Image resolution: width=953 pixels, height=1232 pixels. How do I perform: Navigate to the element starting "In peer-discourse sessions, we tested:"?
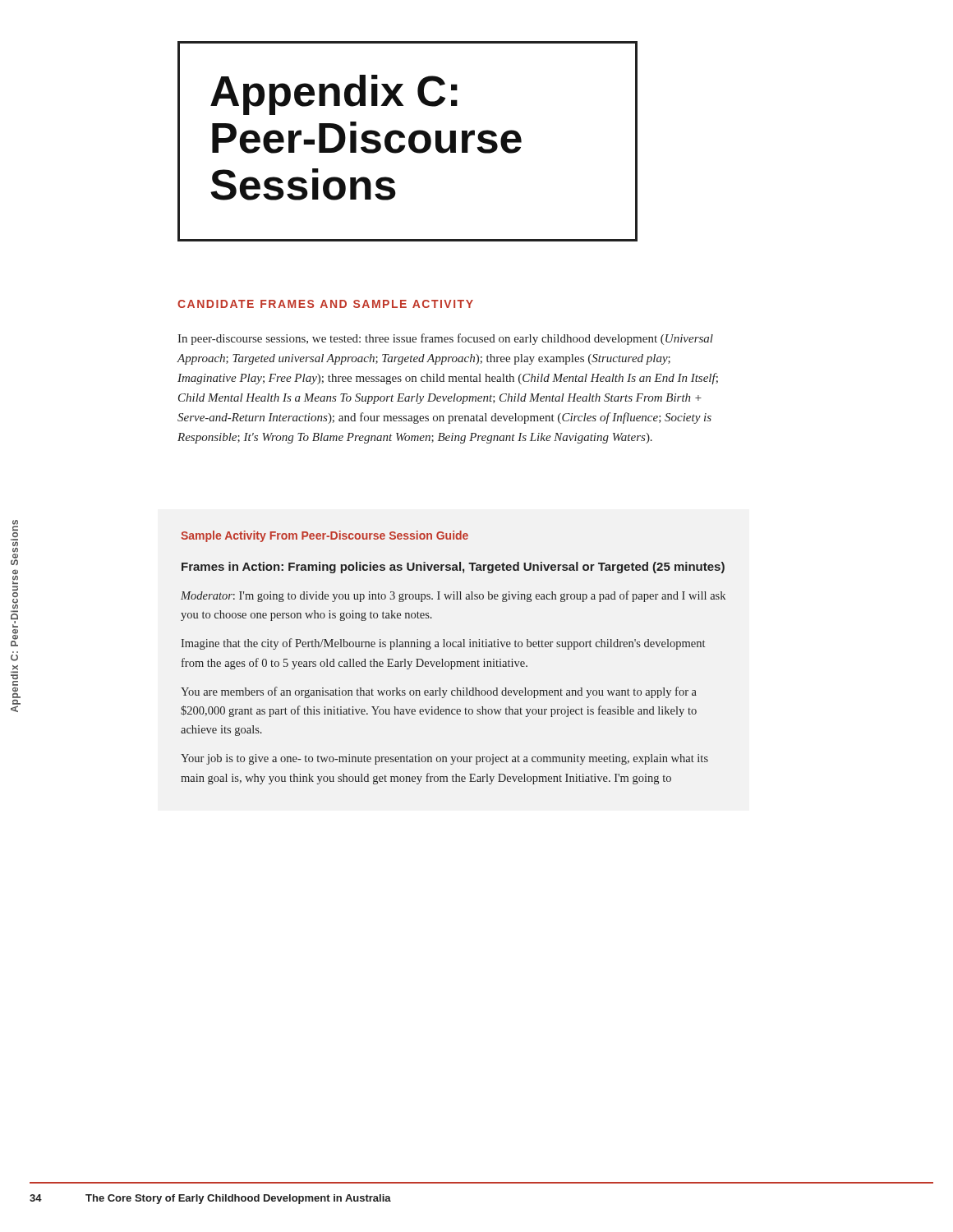(x=448, y=388)
